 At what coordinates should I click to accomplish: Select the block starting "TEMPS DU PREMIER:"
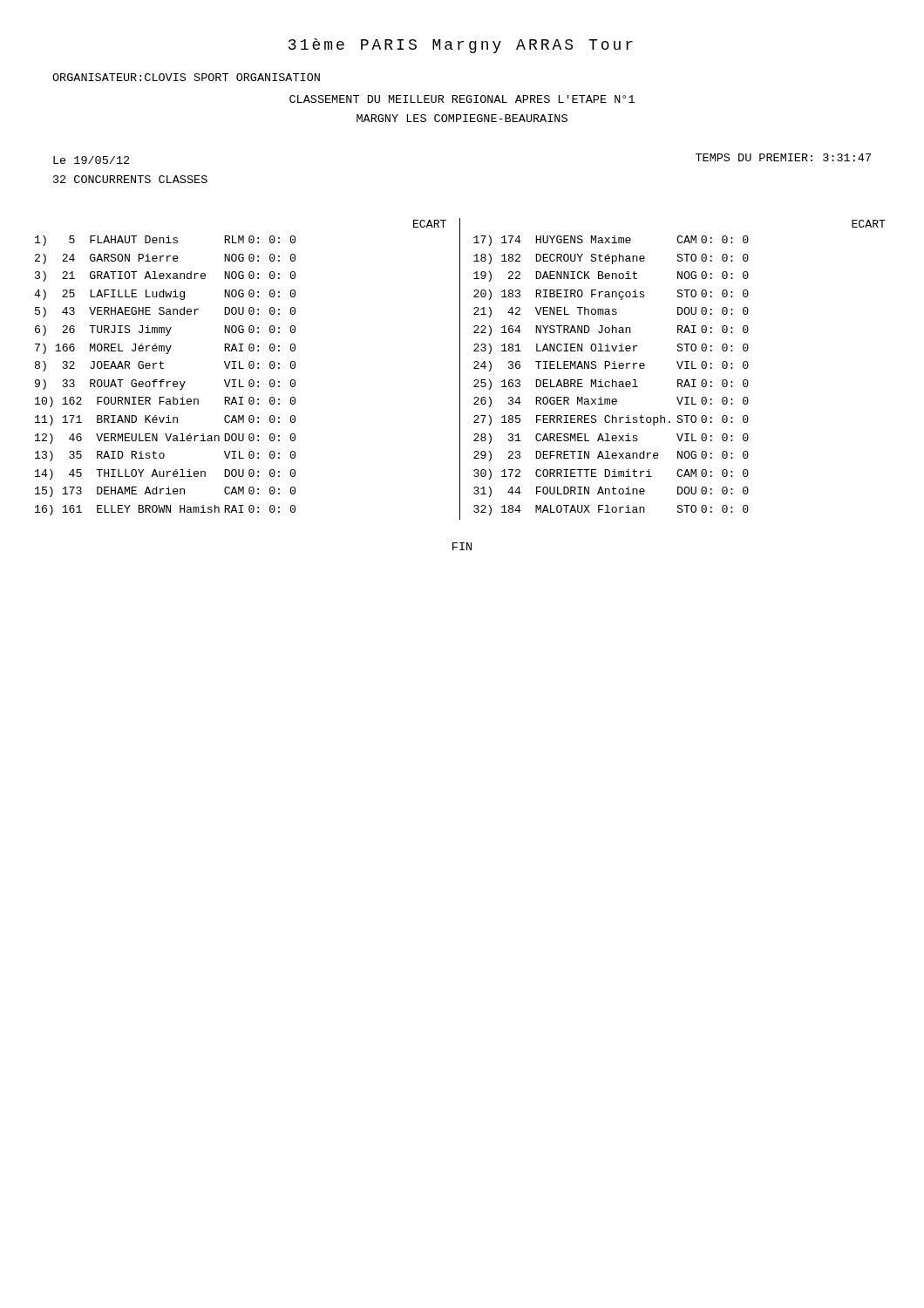point(783,158)
